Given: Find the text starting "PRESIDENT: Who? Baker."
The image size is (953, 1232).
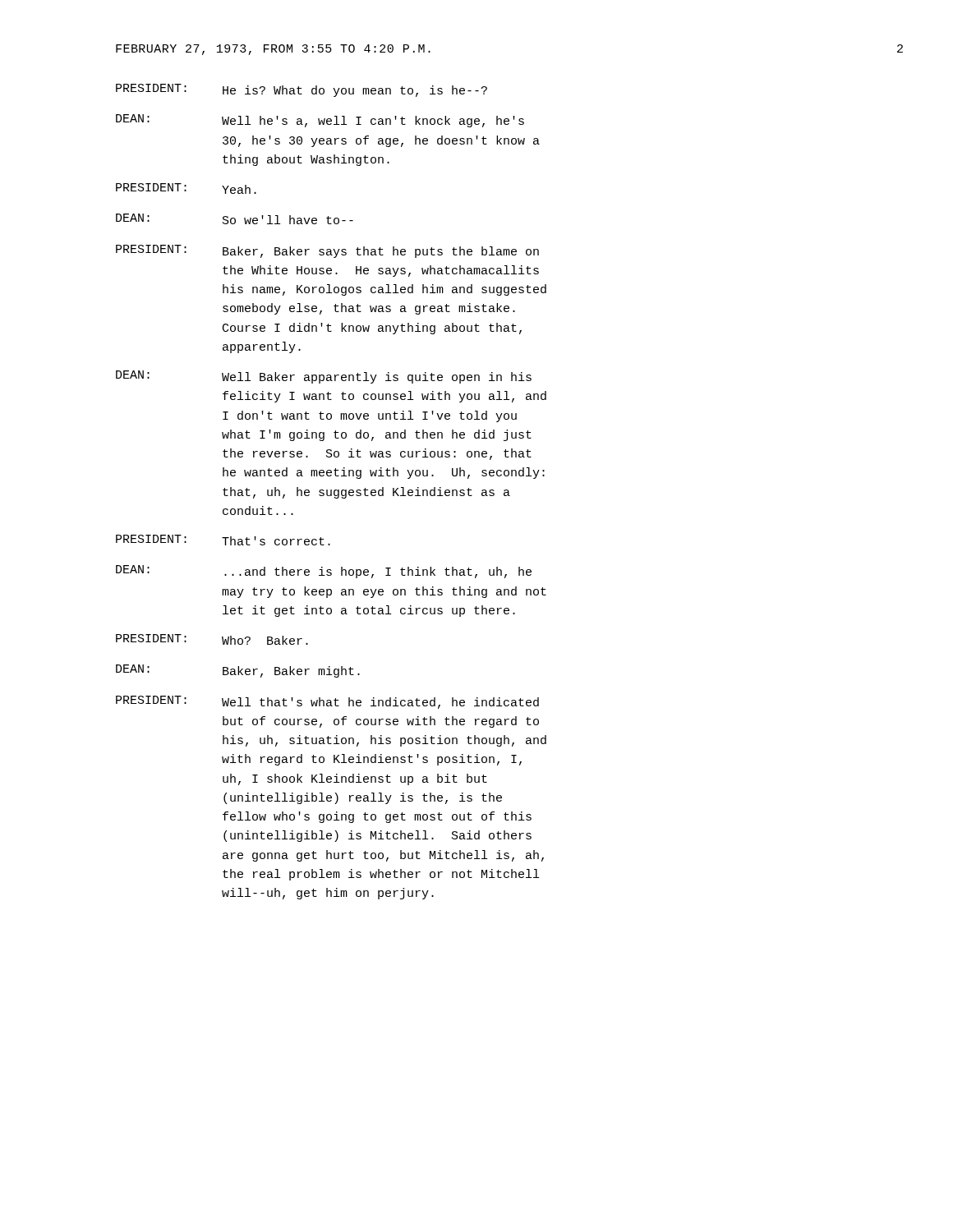Looking at the screenshot, I should tap(148, 639).
